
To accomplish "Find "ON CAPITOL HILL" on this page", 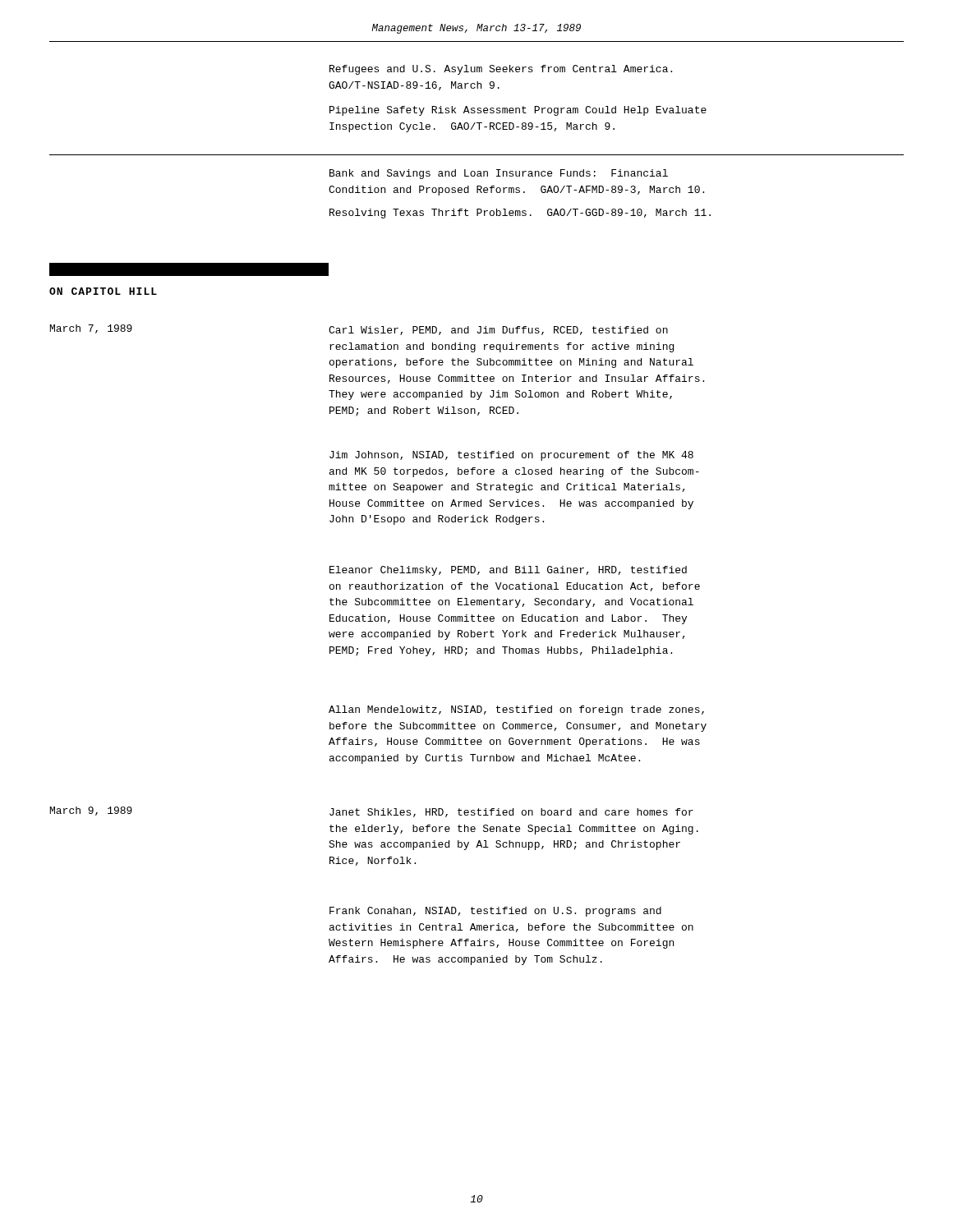I will 103,292.
